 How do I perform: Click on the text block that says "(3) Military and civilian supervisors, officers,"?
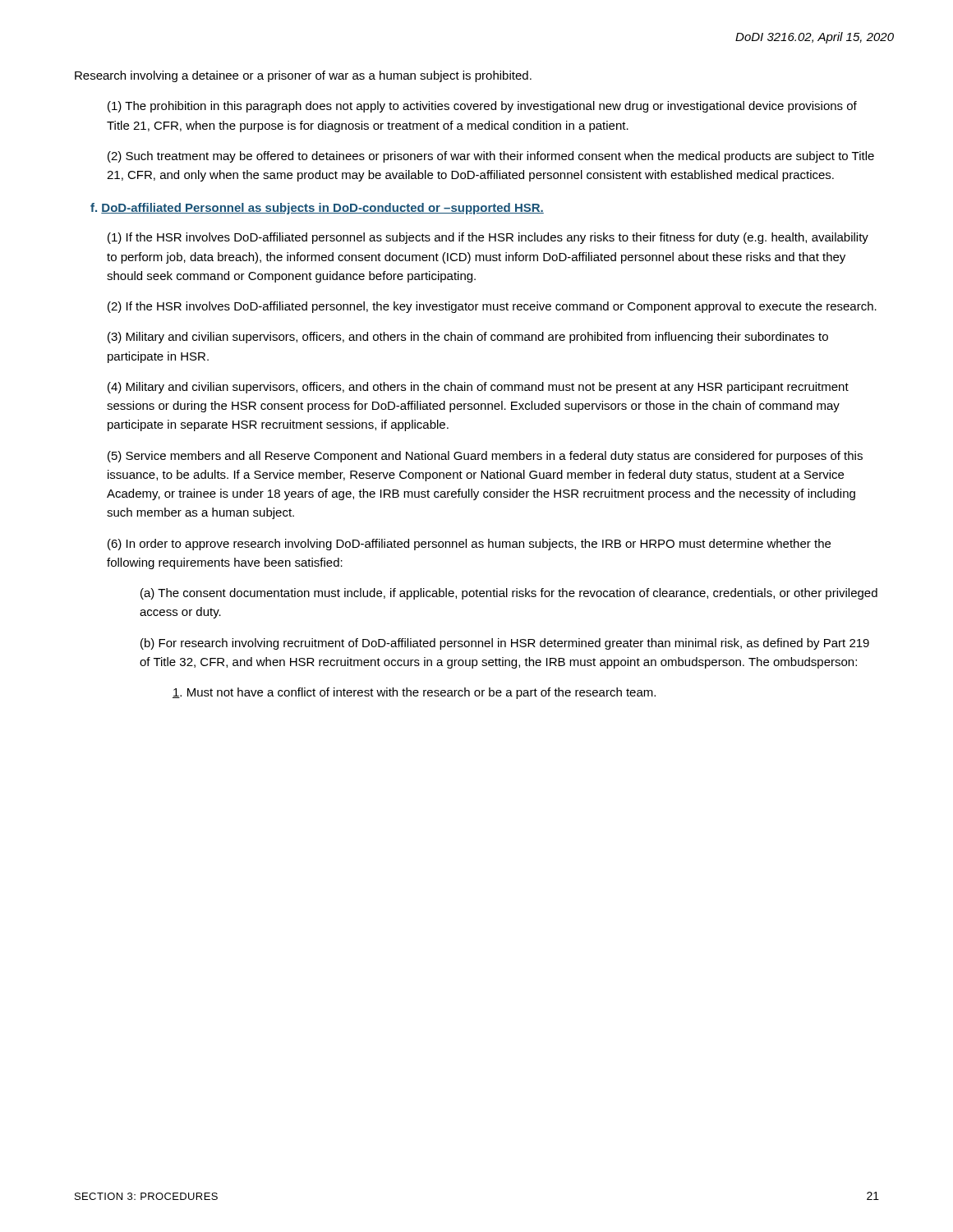pyautogui.click(x=493, y=346)
